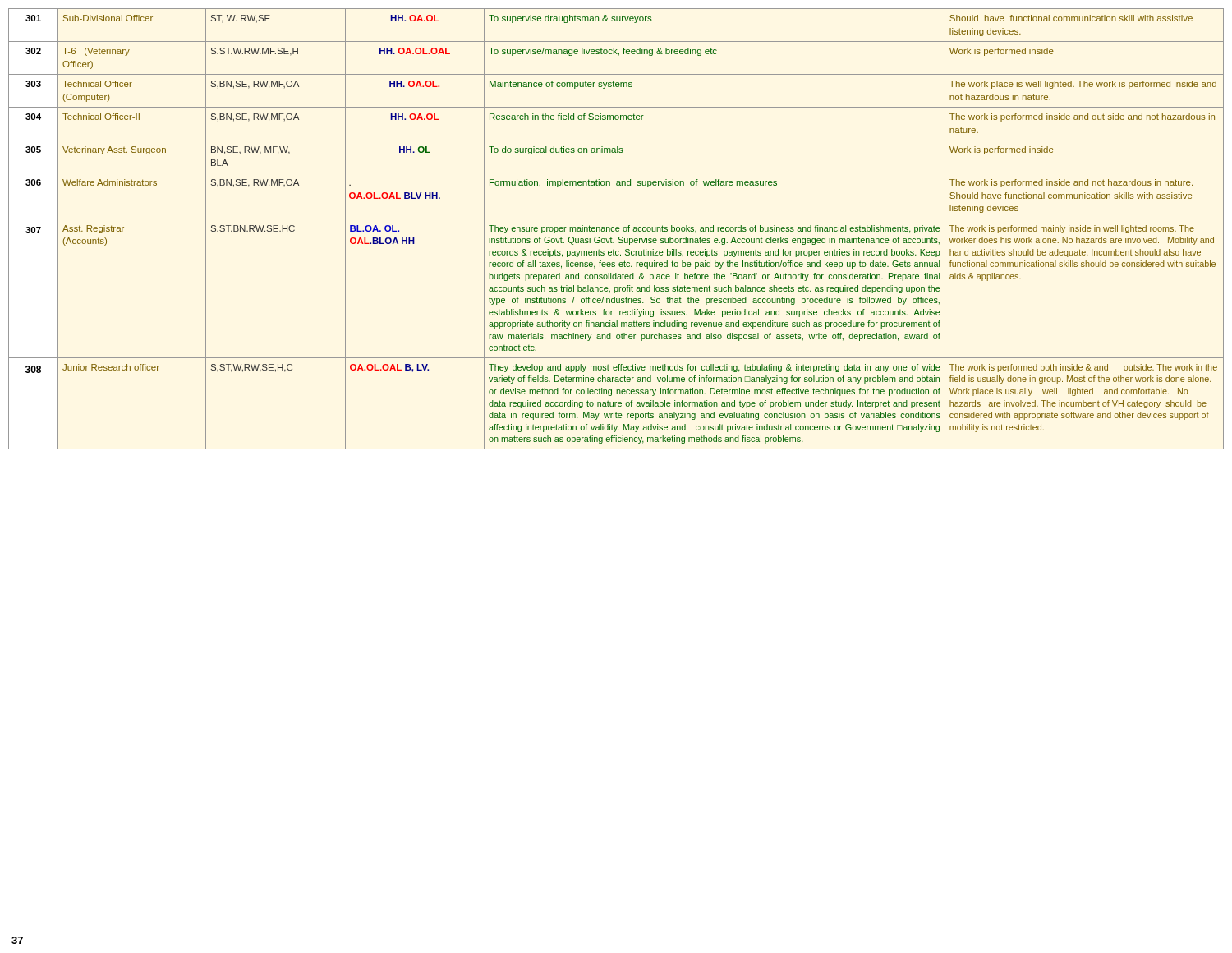Select the table that reads "HH. OA.OL"
This screenshot has width=1232, height=953.
(x=616, y=229)
